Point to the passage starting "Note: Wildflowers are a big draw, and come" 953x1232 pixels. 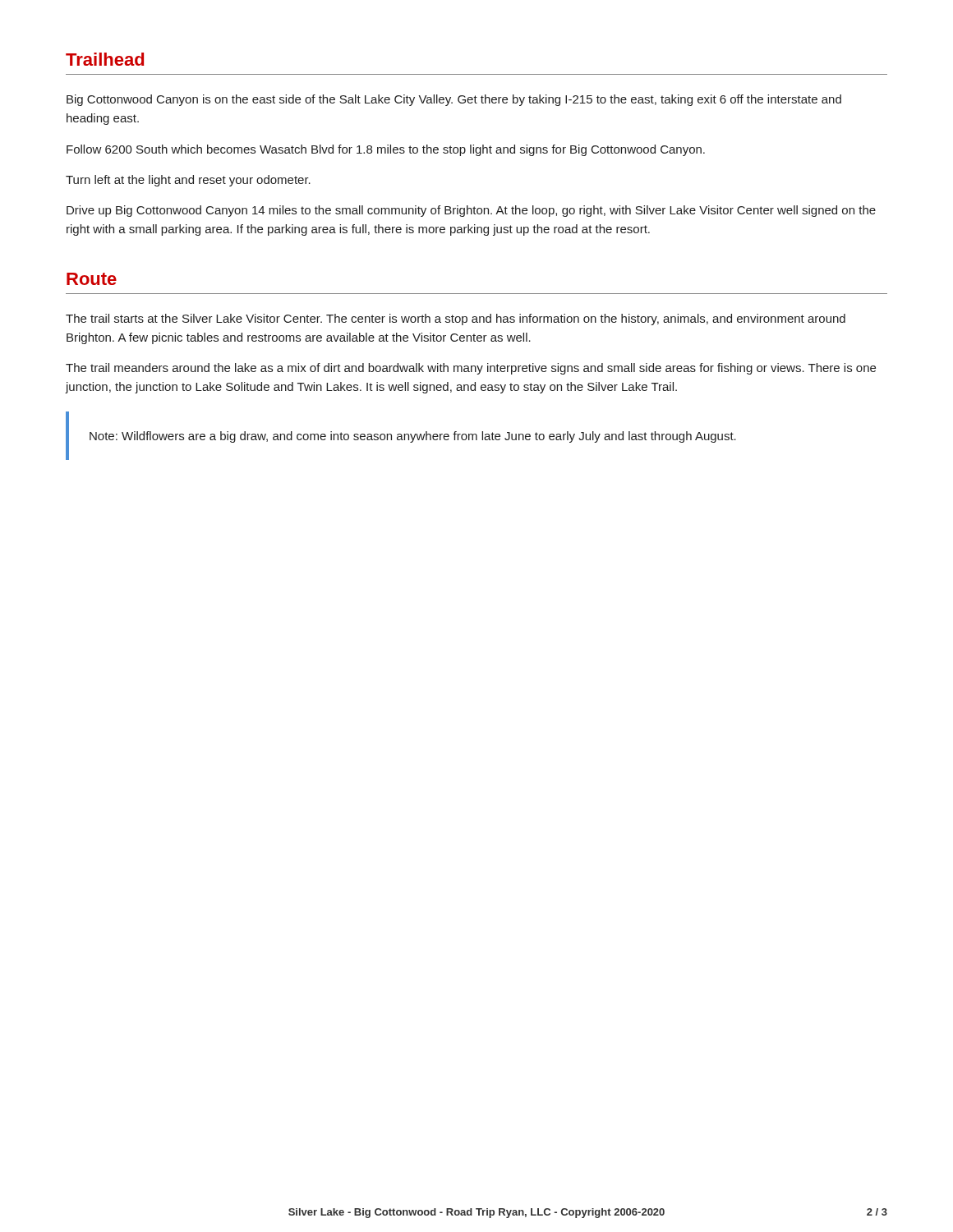[x=472, y=435]
